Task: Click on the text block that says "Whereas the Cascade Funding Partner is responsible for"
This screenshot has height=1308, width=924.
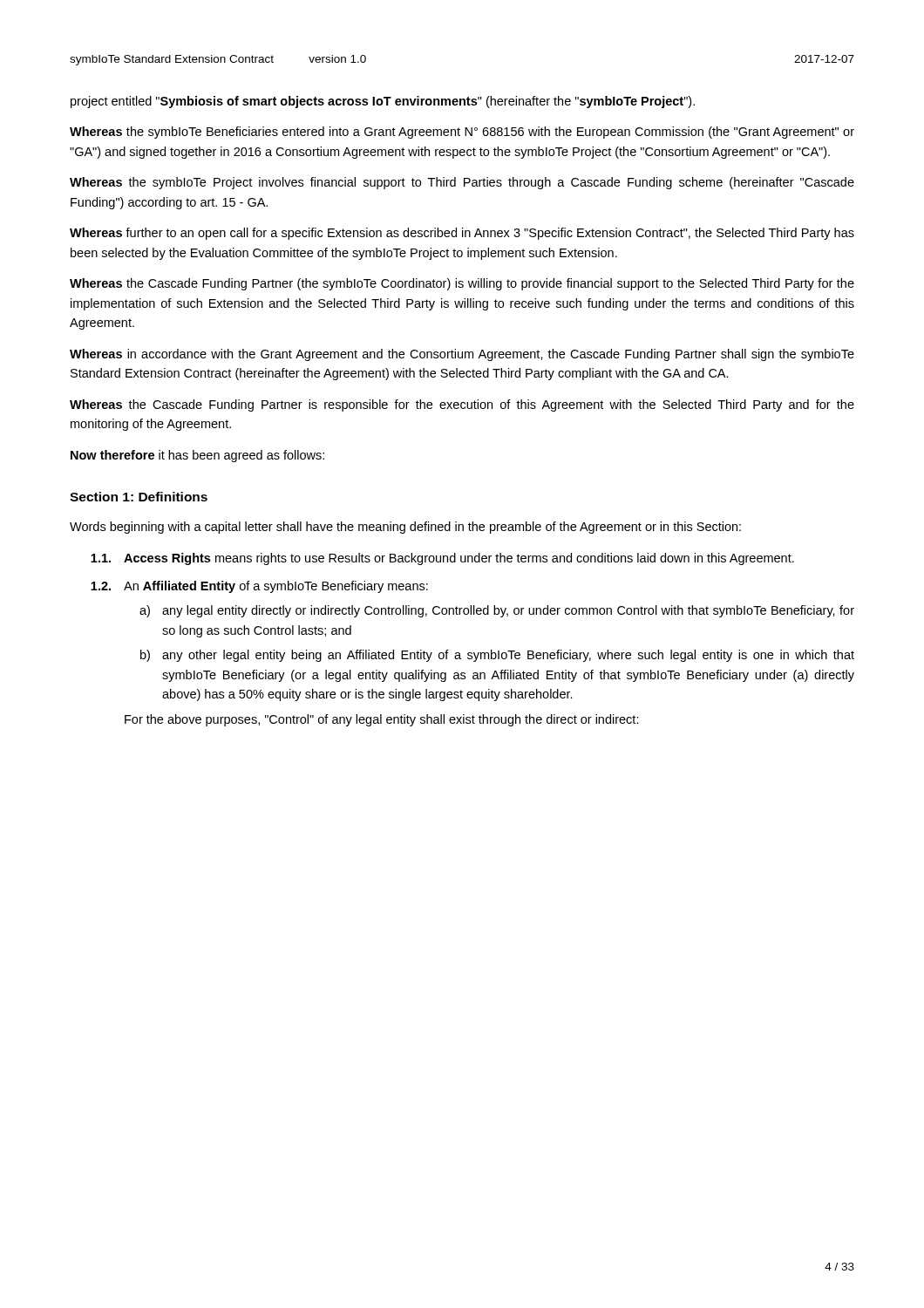Action: tap(462, 414)
